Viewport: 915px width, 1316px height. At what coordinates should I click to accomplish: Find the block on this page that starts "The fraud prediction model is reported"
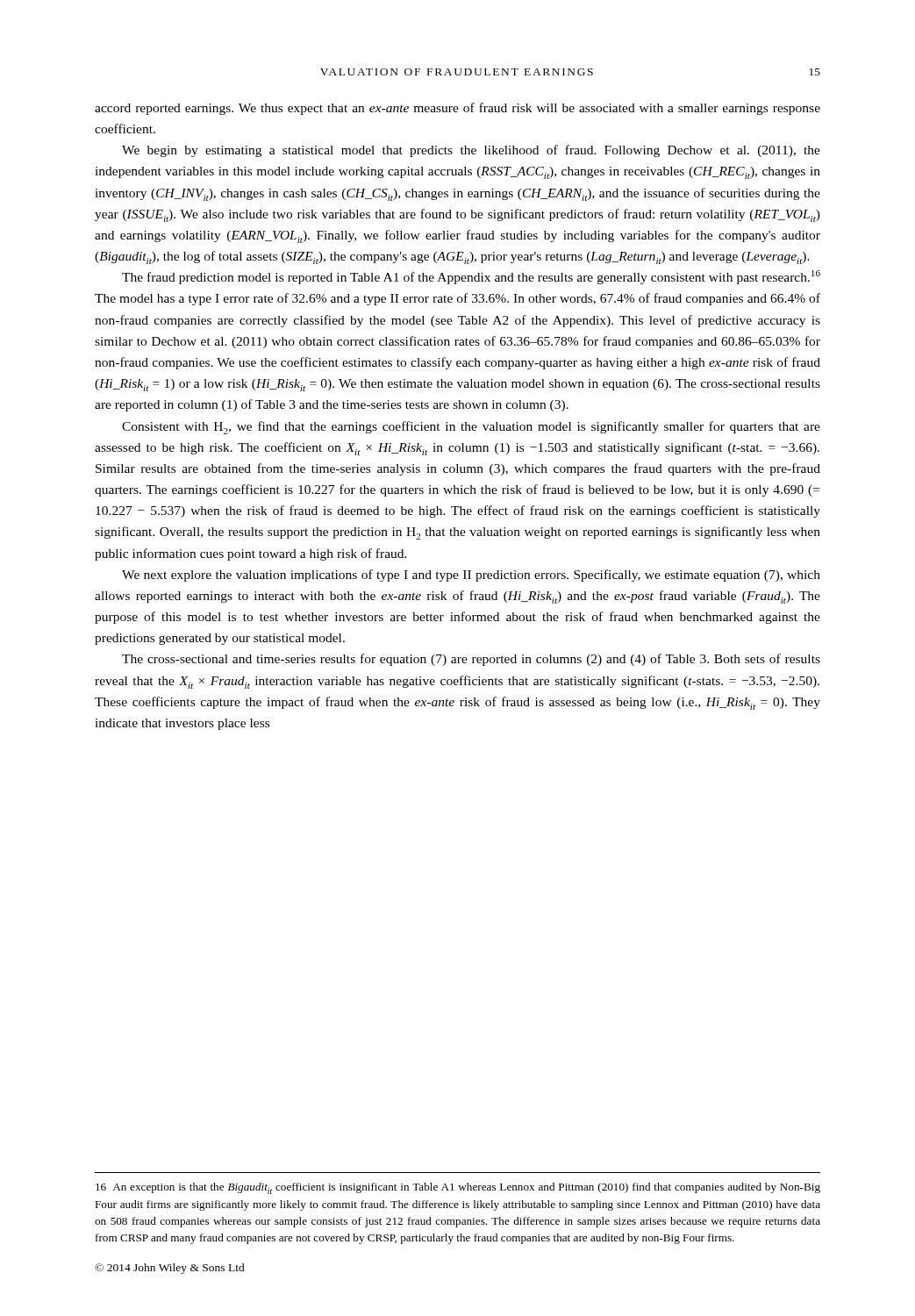click(x=458, y=341)
